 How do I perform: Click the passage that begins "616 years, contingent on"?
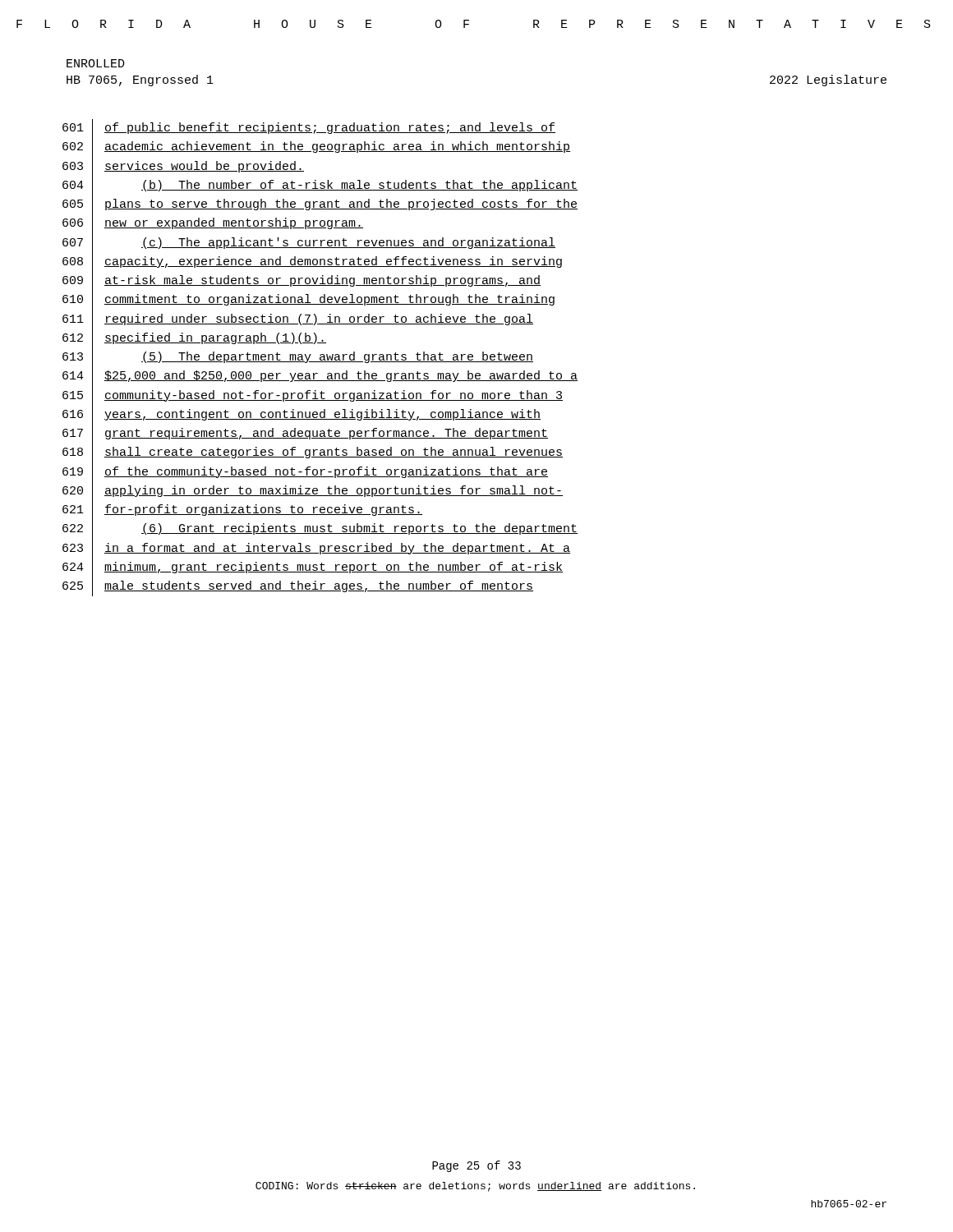[x=476, y=415]
